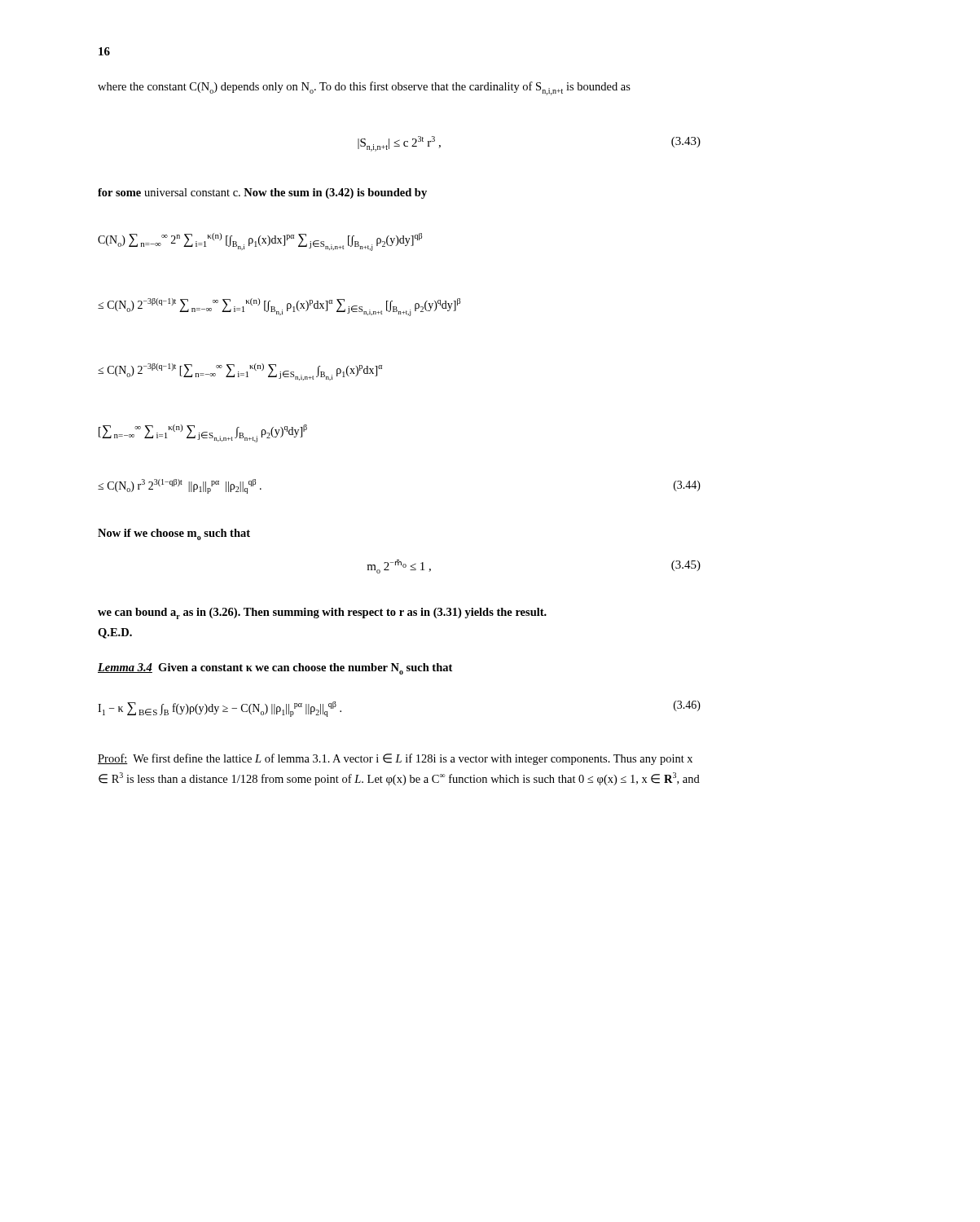The height and width of the screenshot is (1222, 980).
Task: Point to the passage starting "|Sn,i,n+t| ≤ c 23t r3"
Action: coord(396,144)
